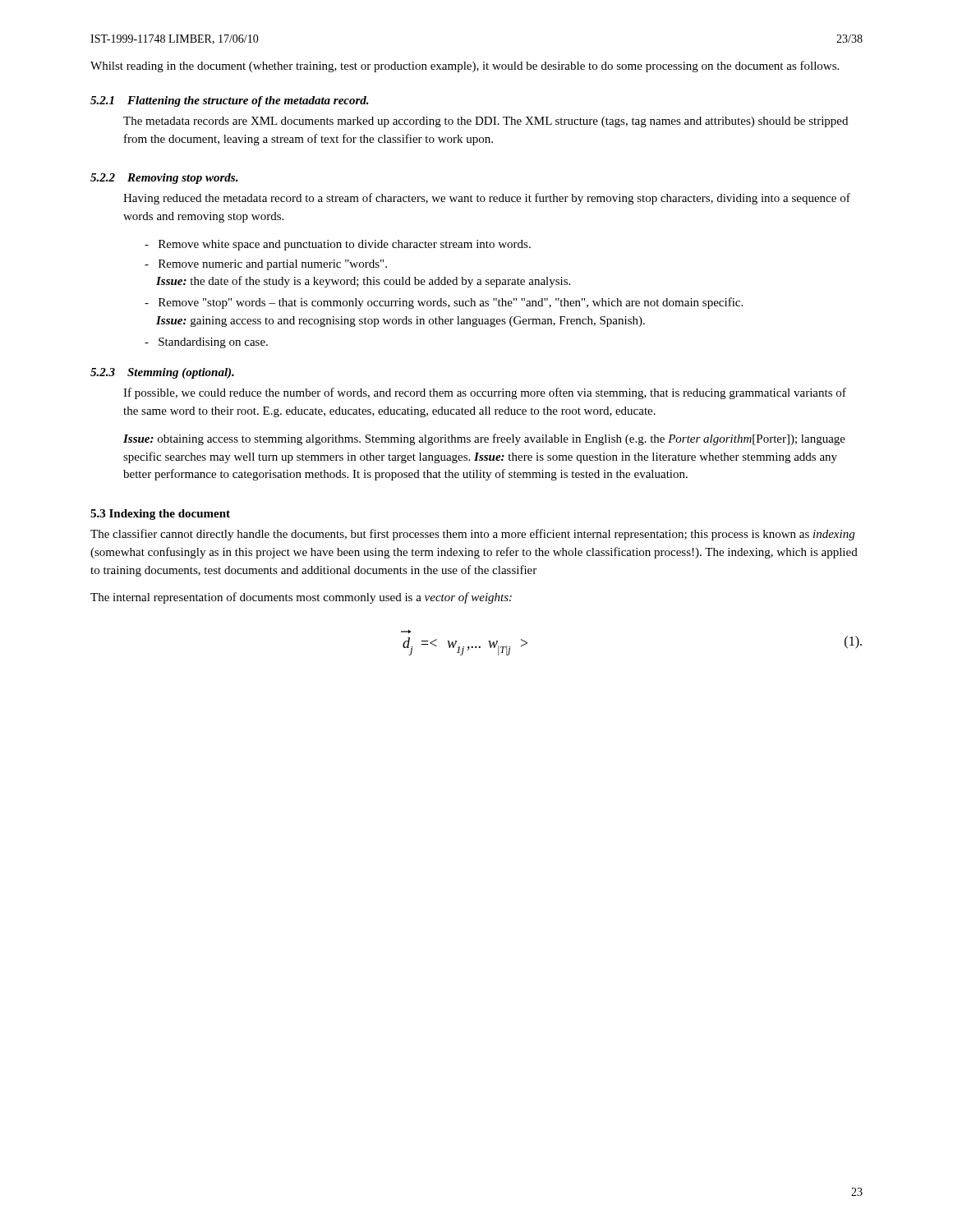Find the text starting "5.3 Indexing the document"
The image size is (953, 1232).
pyautogui.click(x=160, y=513)
